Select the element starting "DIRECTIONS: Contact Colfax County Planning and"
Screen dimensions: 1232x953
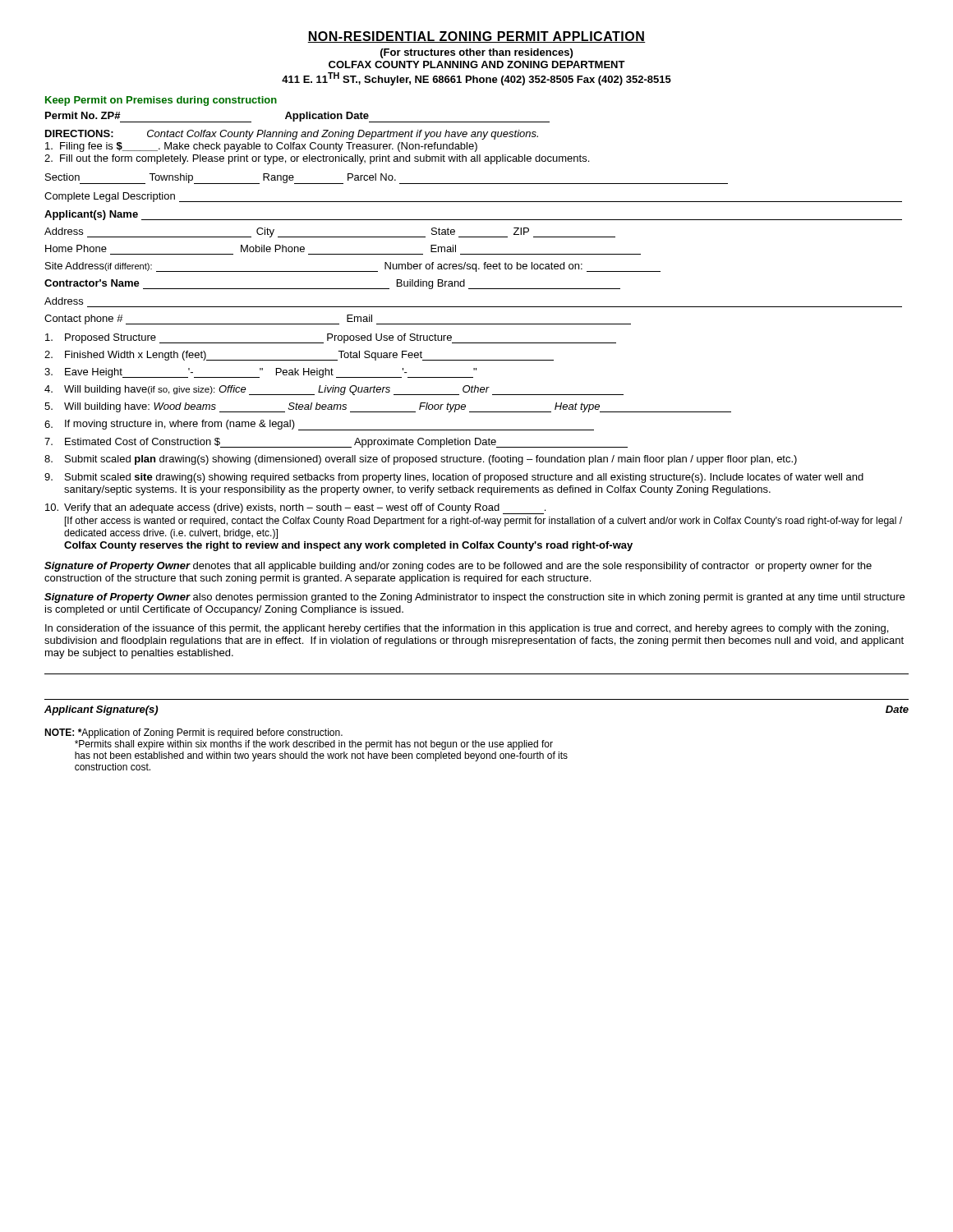coord(317,146)
